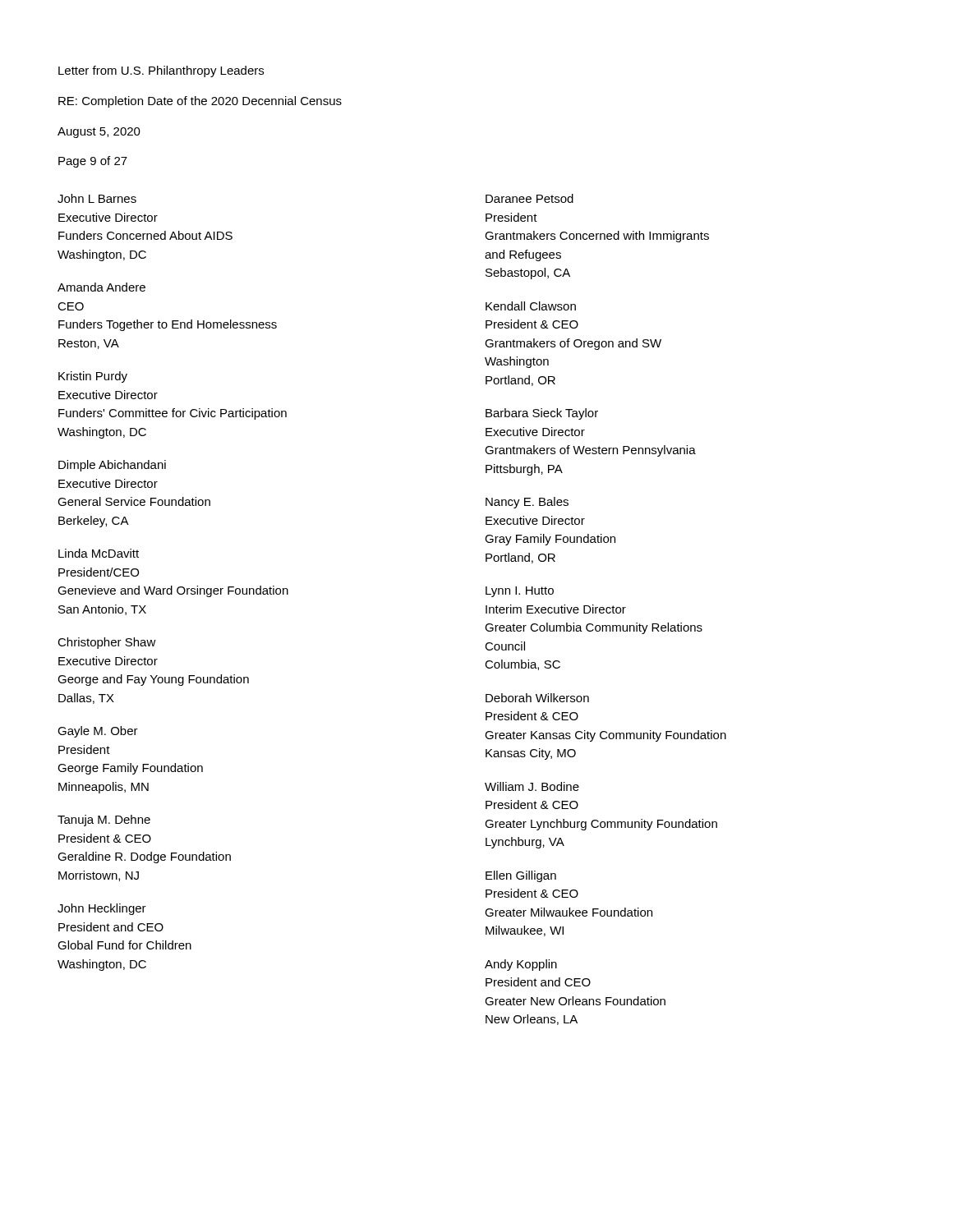Locate the block of text that opens with "Christopher Shaw Executive Director George and Fay"
This screenshot has height=1232, width=953.
pyautogui.click(x=107, y=643)
